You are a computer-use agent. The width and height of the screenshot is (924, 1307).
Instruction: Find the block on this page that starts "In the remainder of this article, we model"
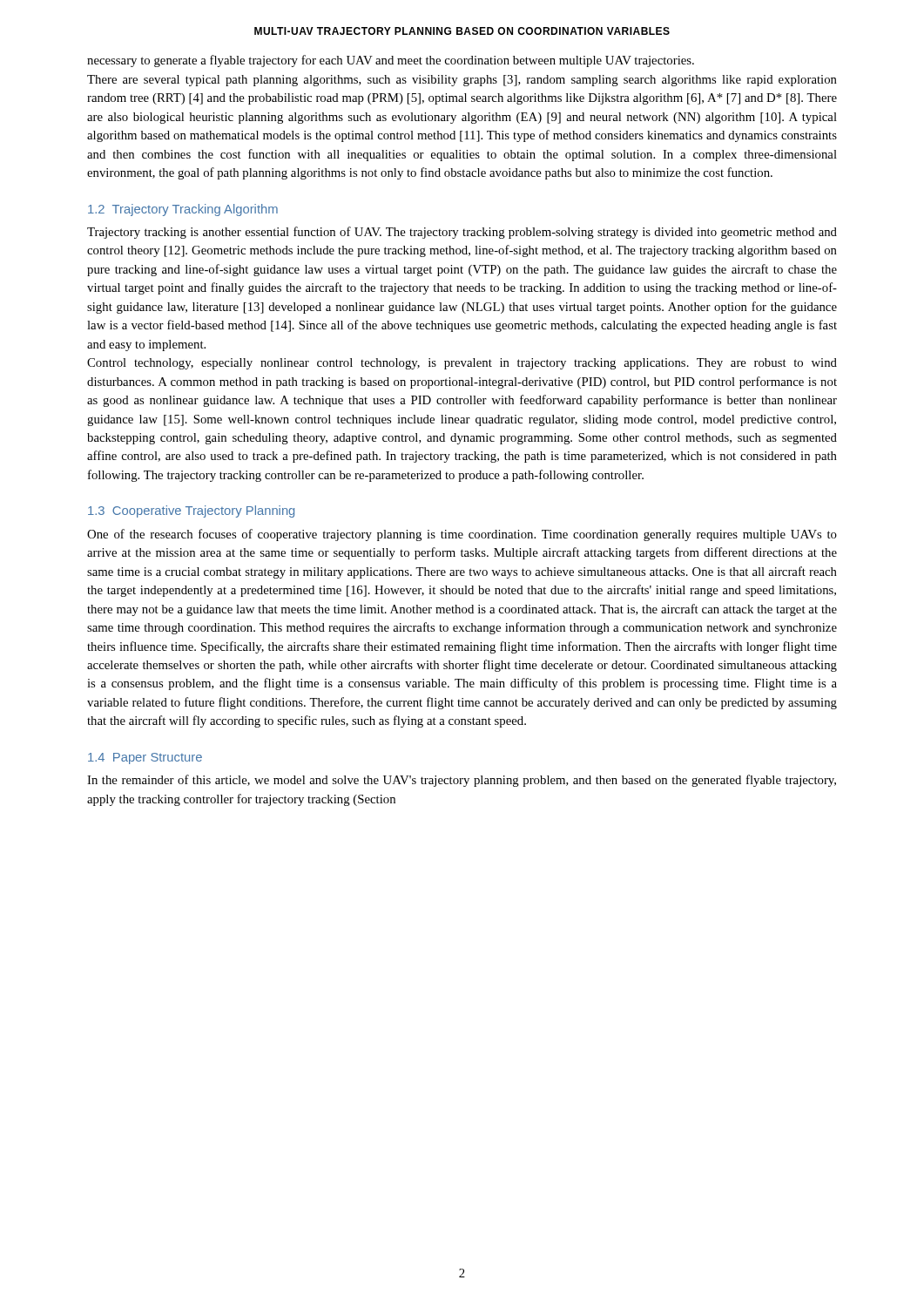click(462, 790)
